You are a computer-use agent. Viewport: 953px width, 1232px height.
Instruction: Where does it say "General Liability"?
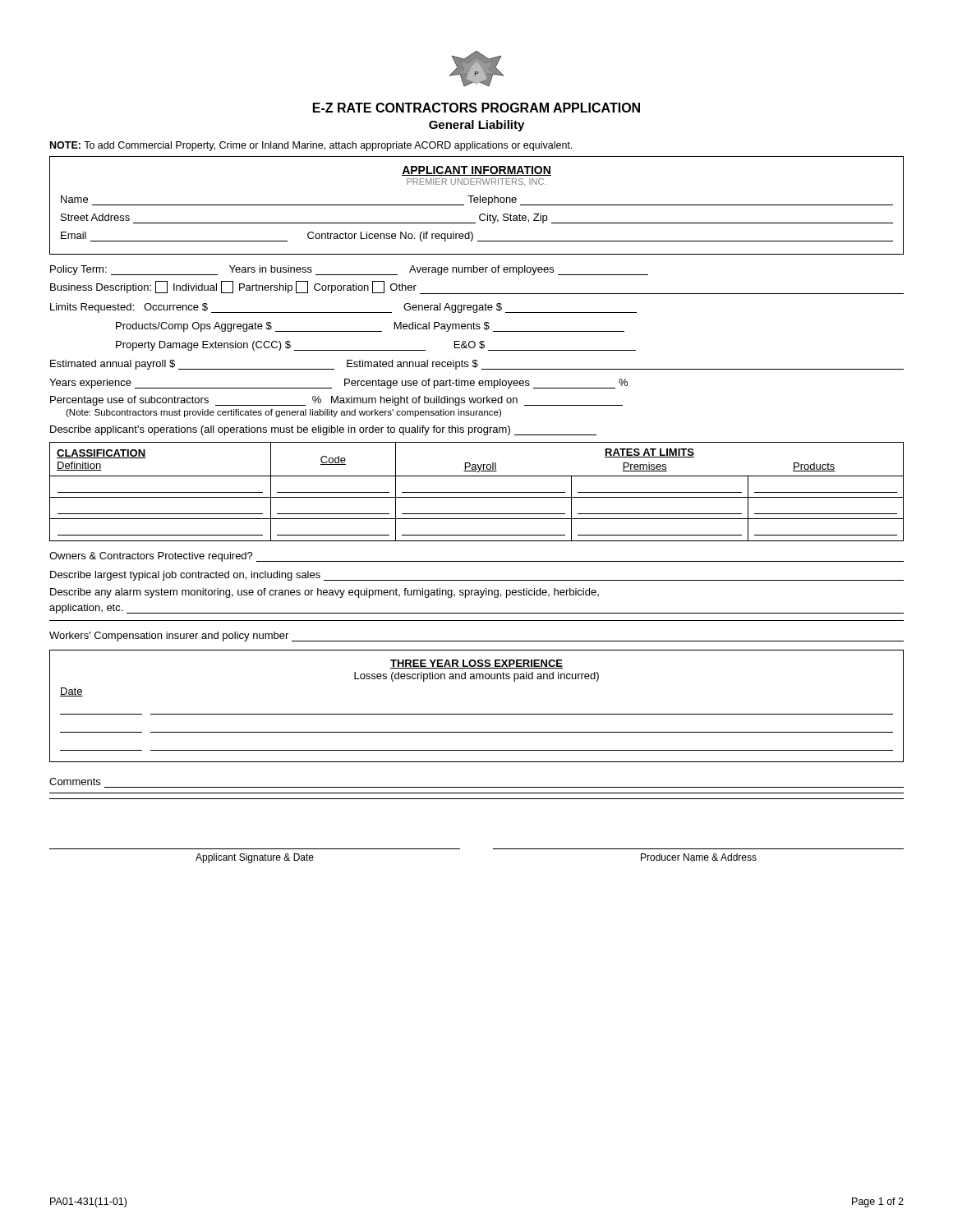476,124
